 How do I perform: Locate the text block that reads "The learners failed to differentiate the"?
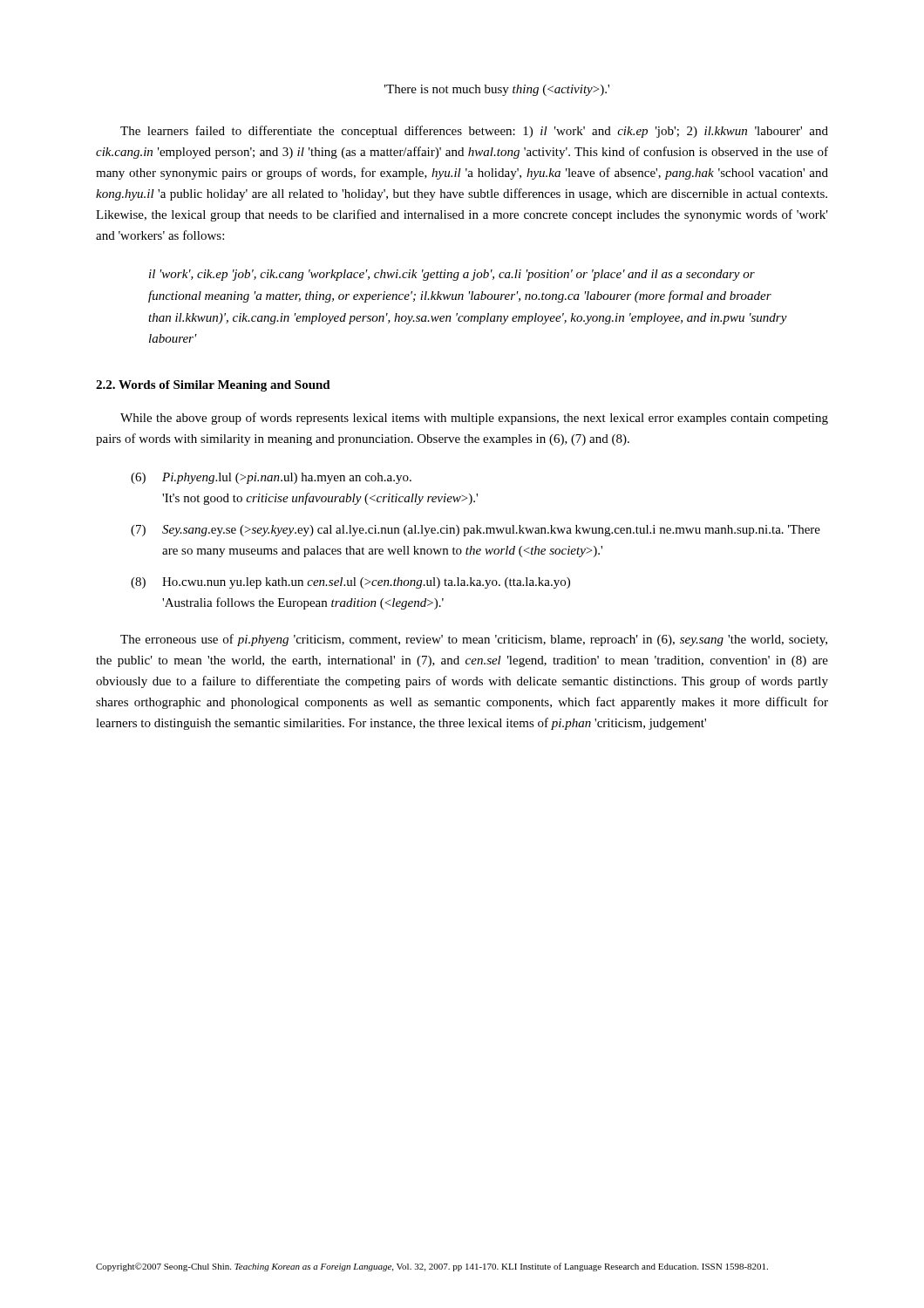(462, 183)
